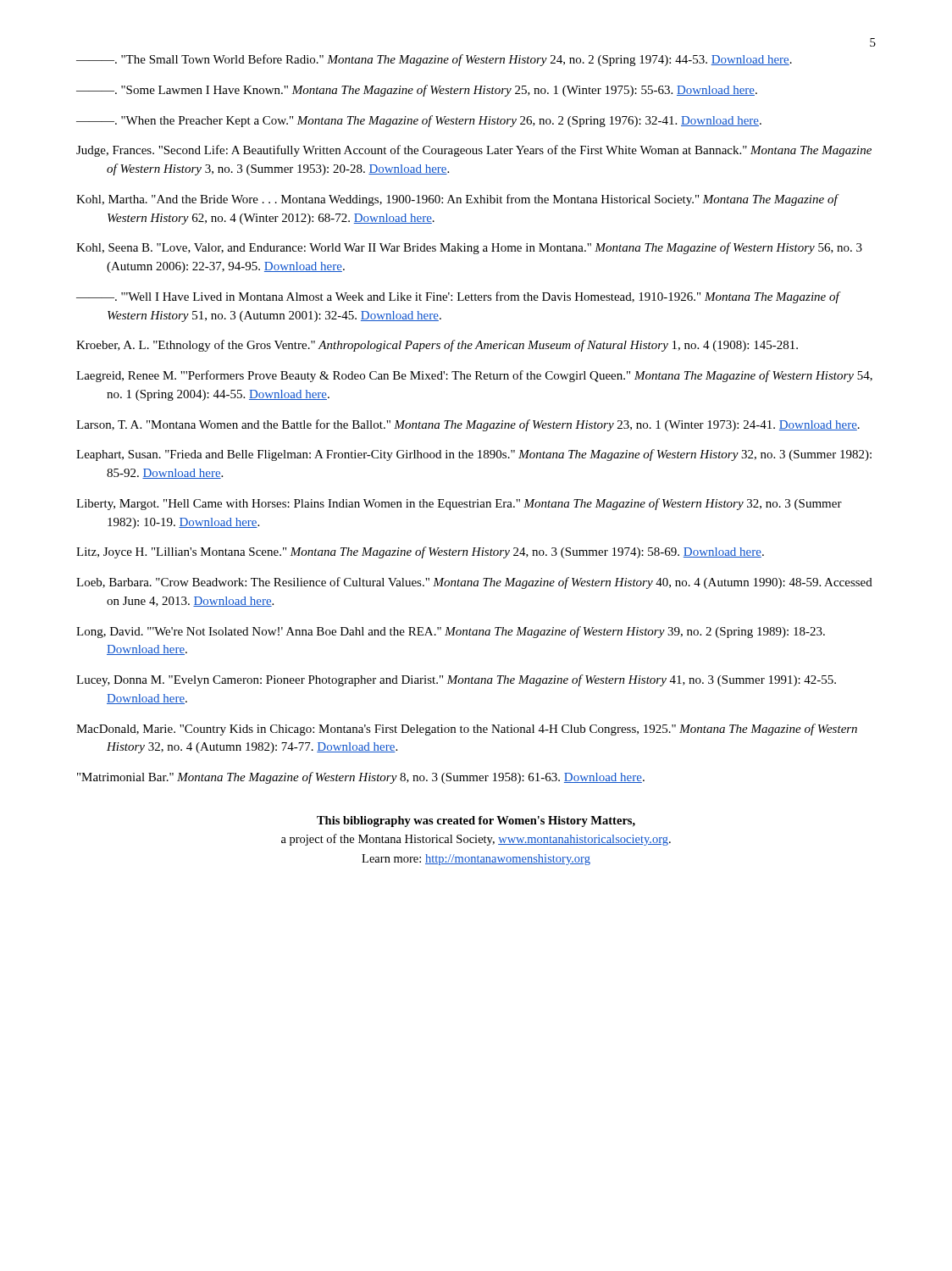
Task: Find the text starting "Long, David. "'We're Not Isolated"
Action: point(451,640)
